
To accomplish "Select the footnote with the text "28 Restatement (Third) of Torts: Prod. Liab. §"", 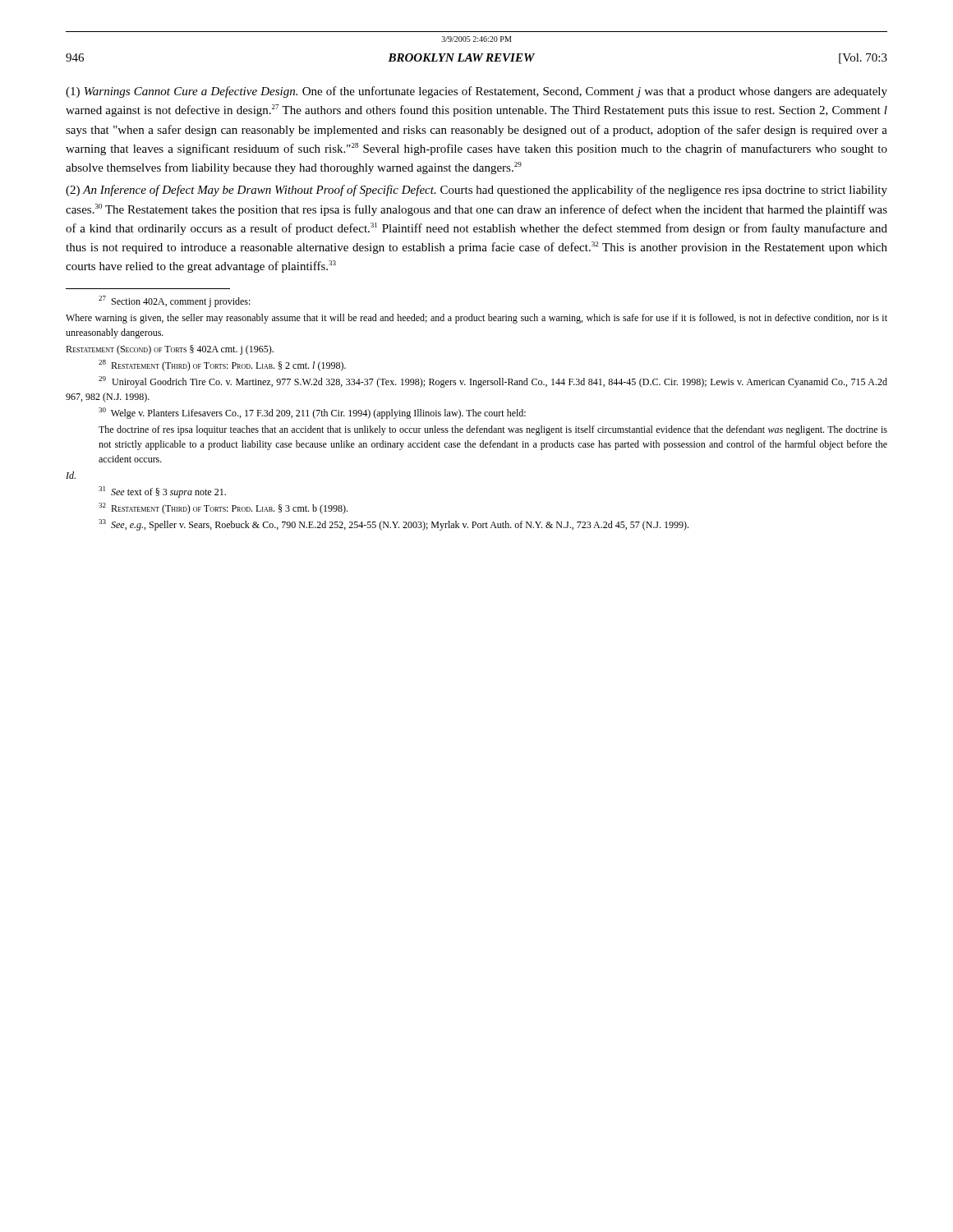I will click(x=222, y=365).
